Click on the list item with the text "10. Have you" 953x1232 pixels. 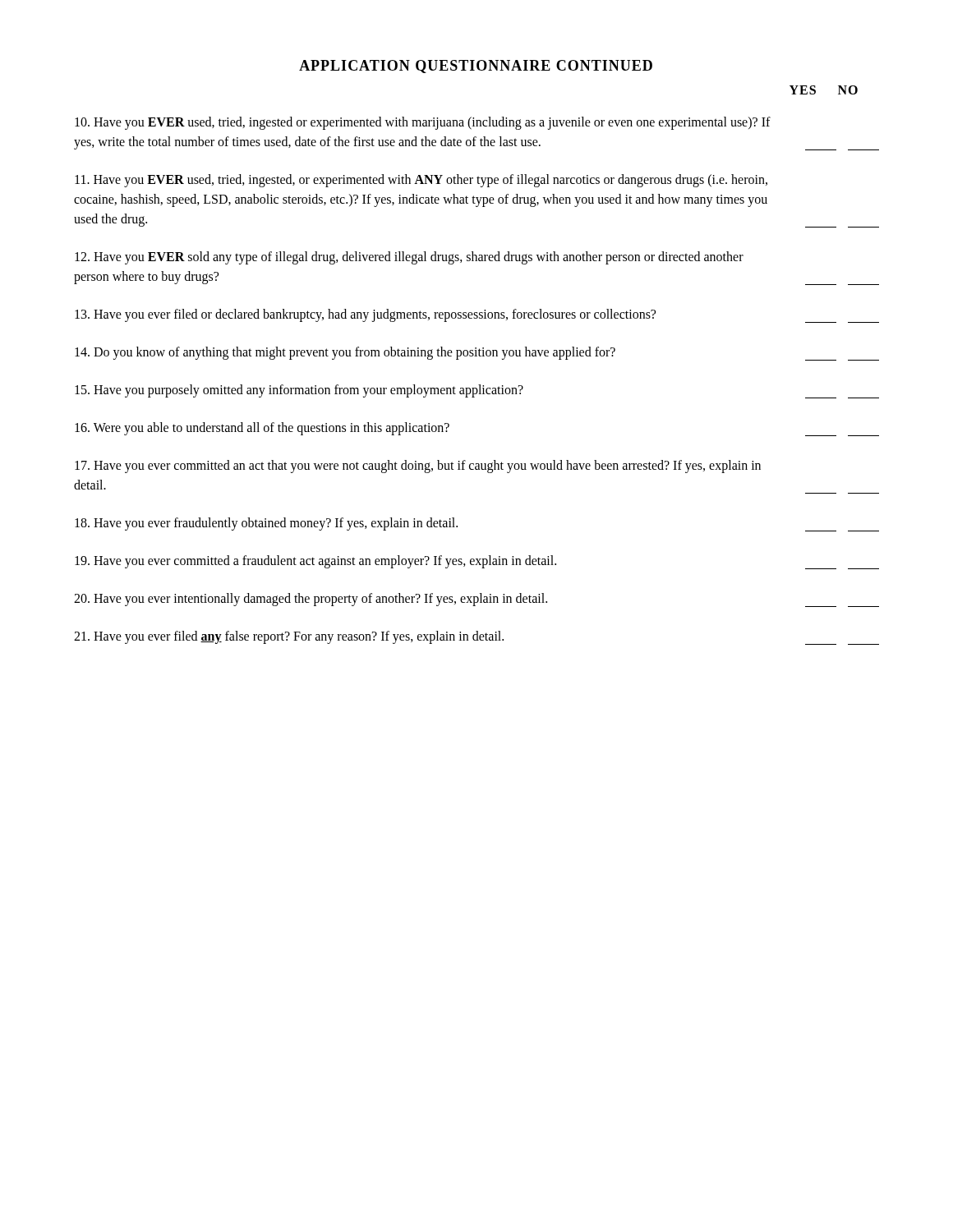[476, 132]
